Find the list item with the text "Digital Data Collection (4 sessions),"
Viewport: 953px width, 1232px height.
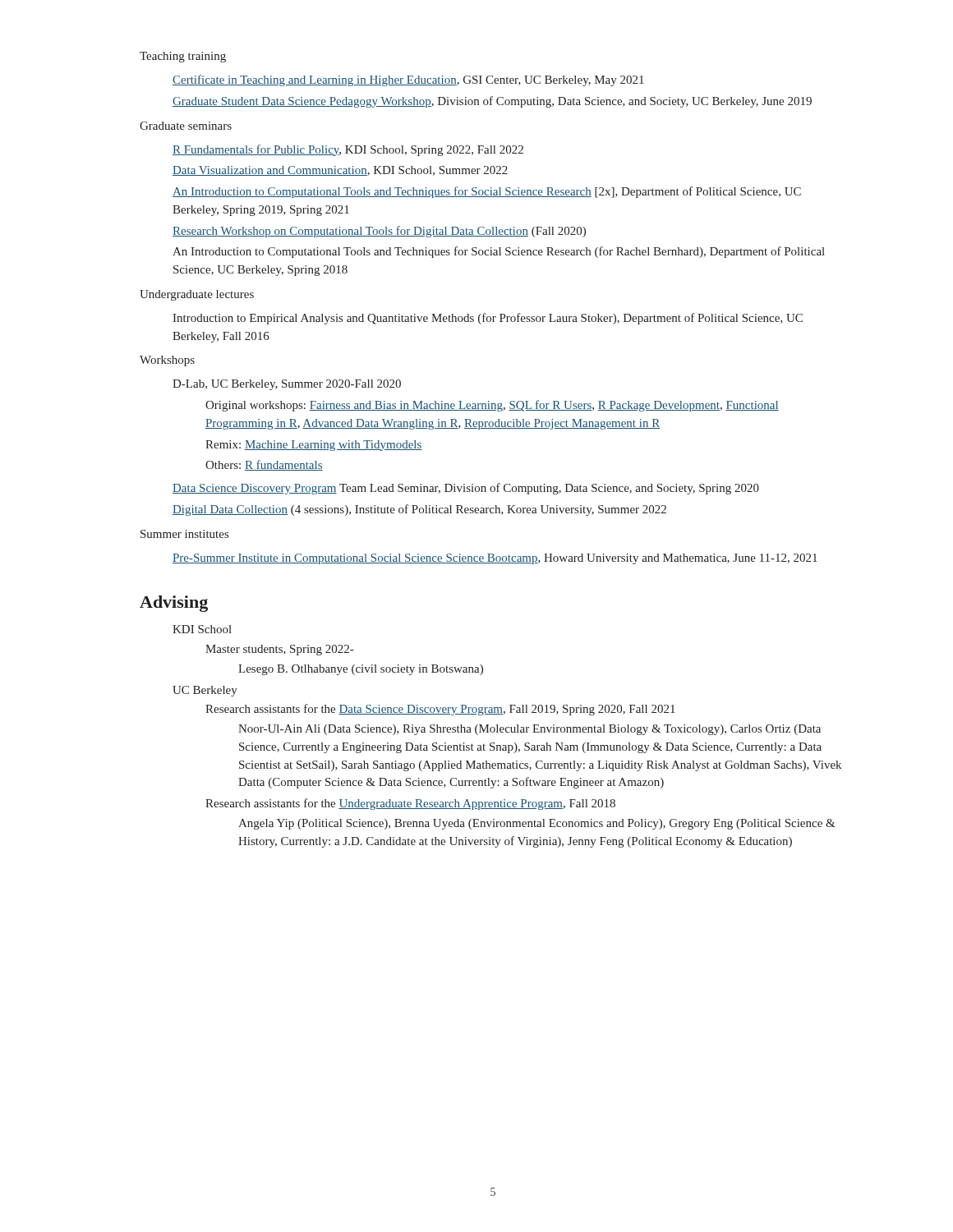420,509
